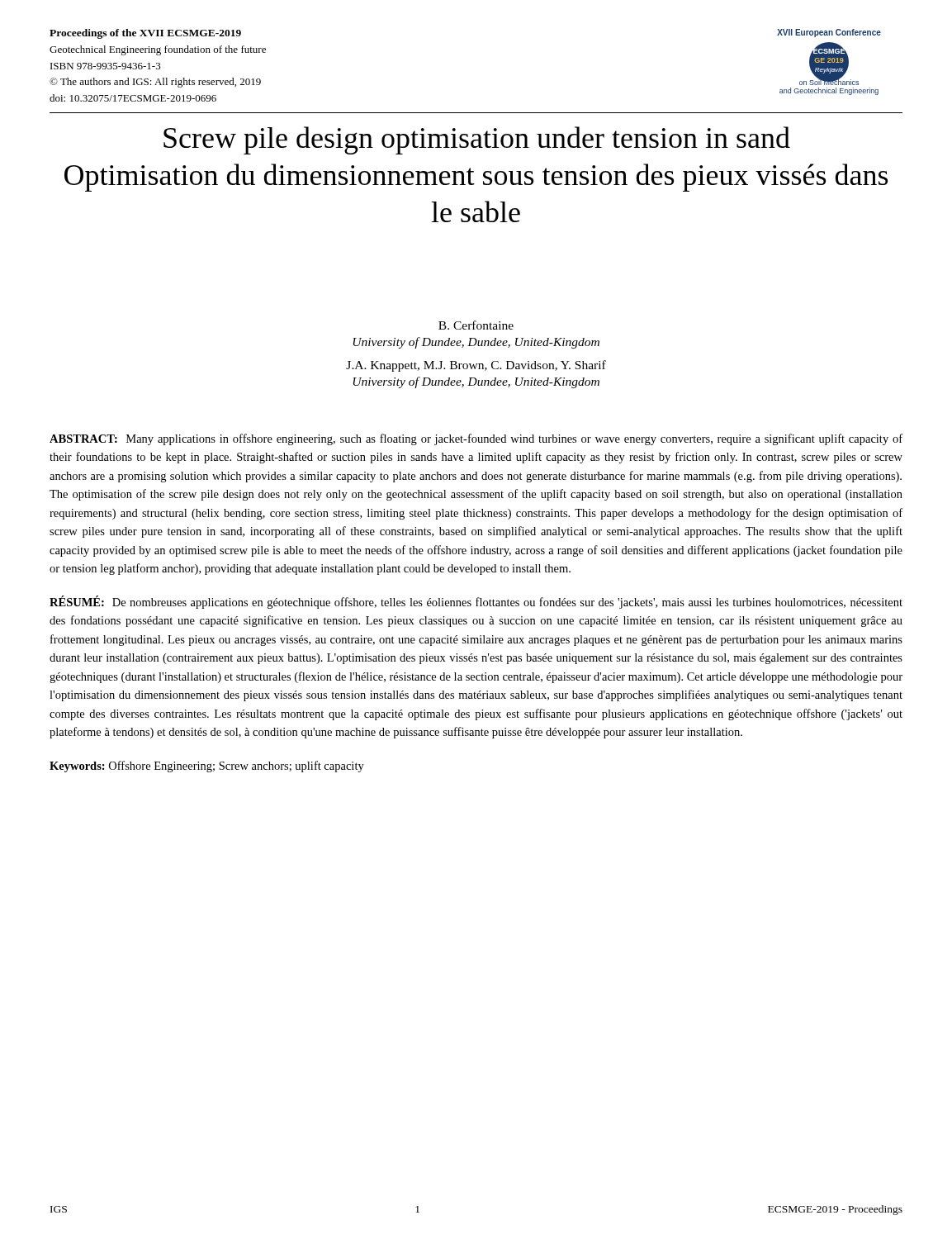Select the text block that says "RÉSUMÉ: De nombreuses applications en géotechnique"
The height and width of the screenshot is (1239, 952).
[476, 667]
